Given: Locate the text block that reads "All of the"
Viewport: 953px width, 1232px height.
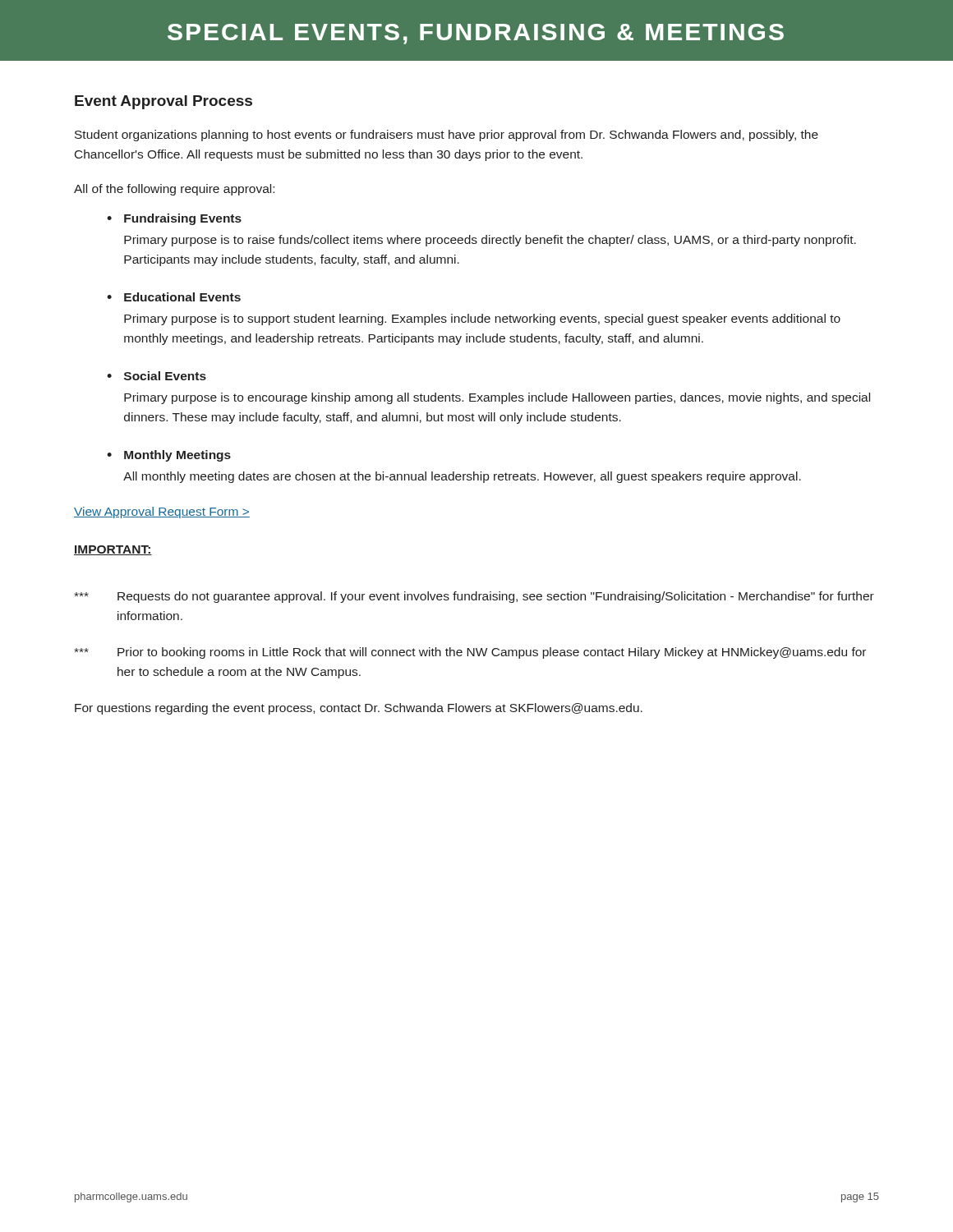Looking at the screenshot, I should [175, 189].
